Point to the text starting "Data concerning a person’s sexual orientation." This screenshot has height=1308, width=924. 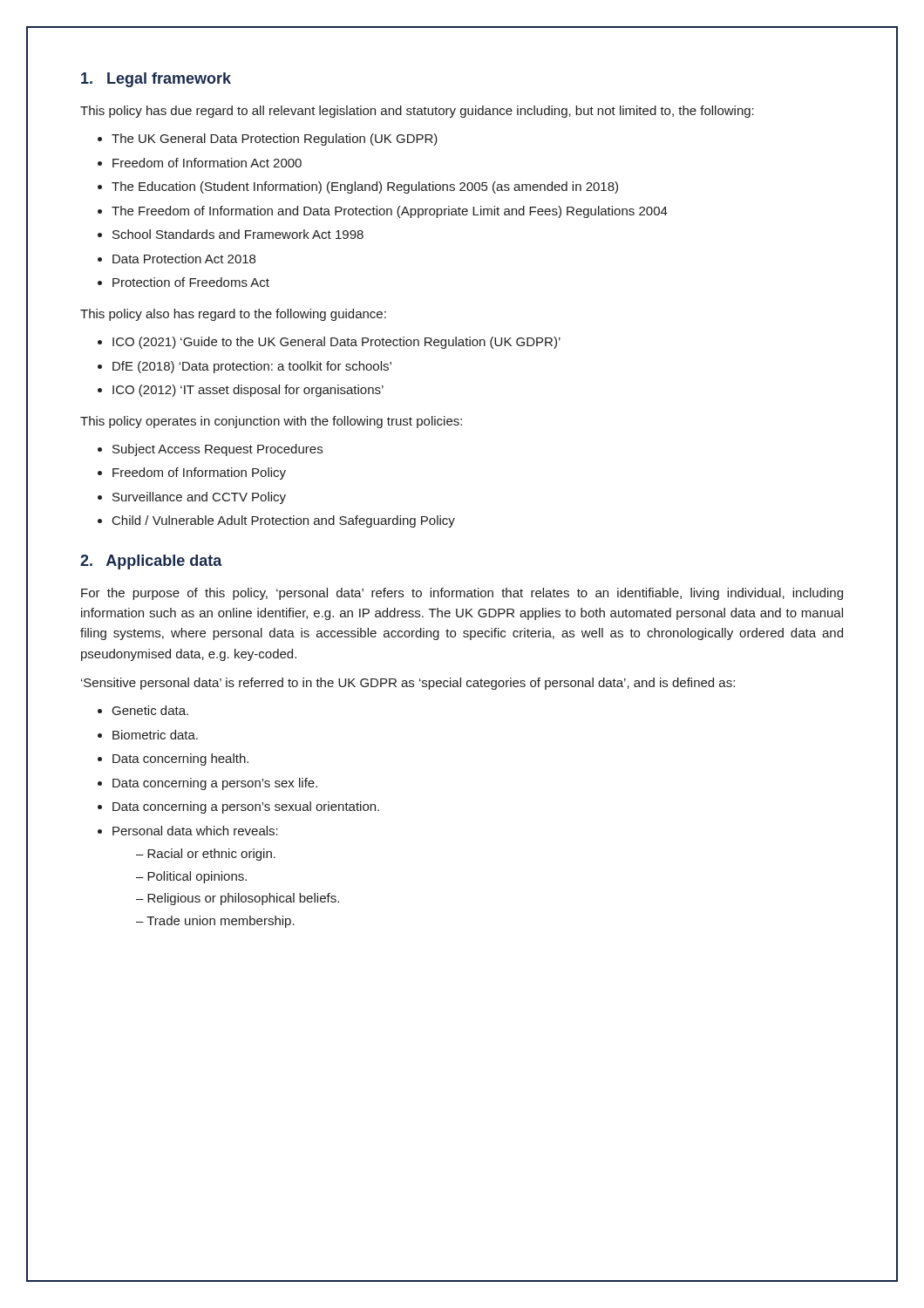pyautogui.click(x=246, y=806)
